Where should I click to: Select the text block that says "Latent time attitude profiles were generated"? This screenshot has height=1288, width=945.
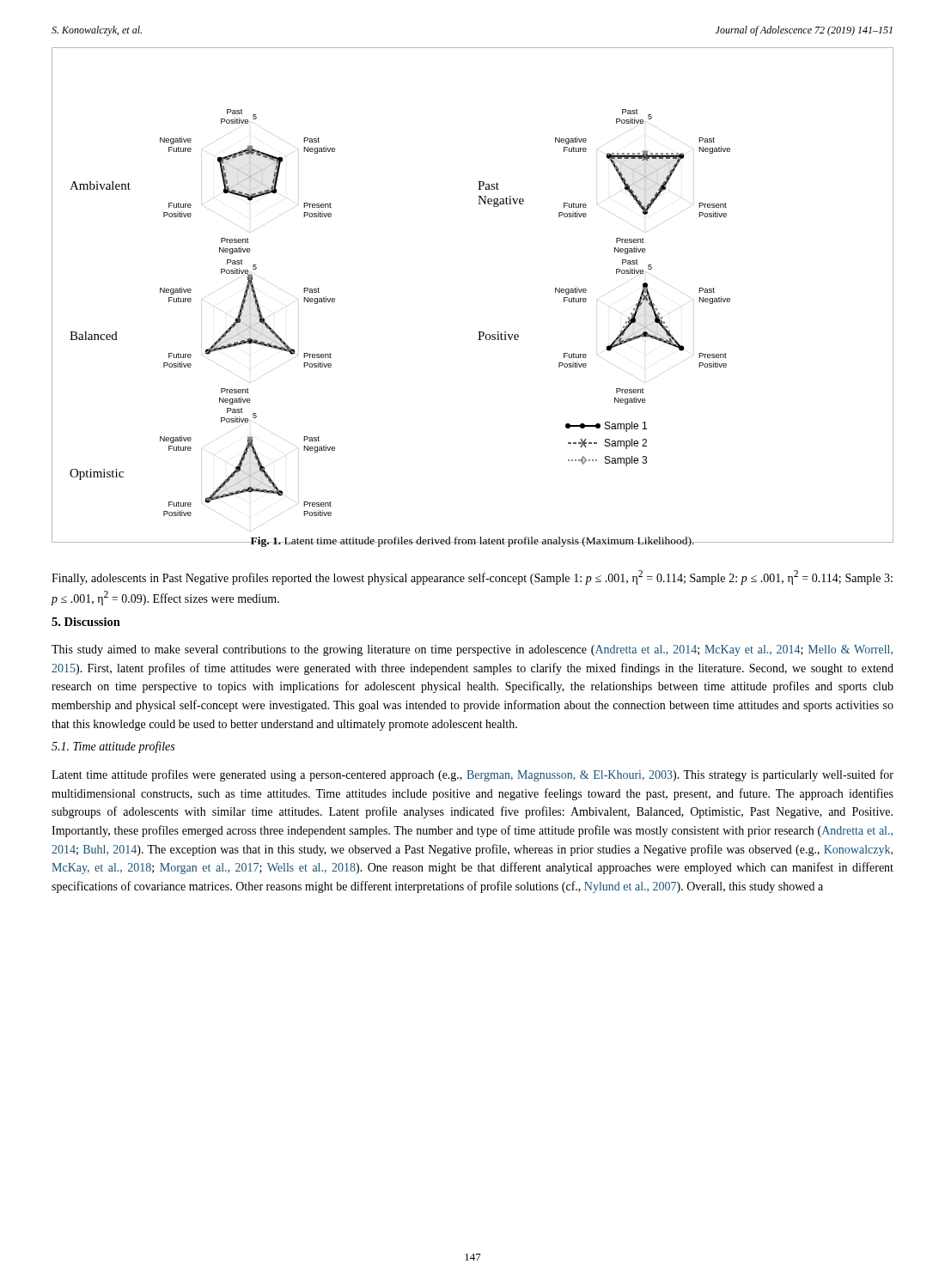click(x=472, y=831)
